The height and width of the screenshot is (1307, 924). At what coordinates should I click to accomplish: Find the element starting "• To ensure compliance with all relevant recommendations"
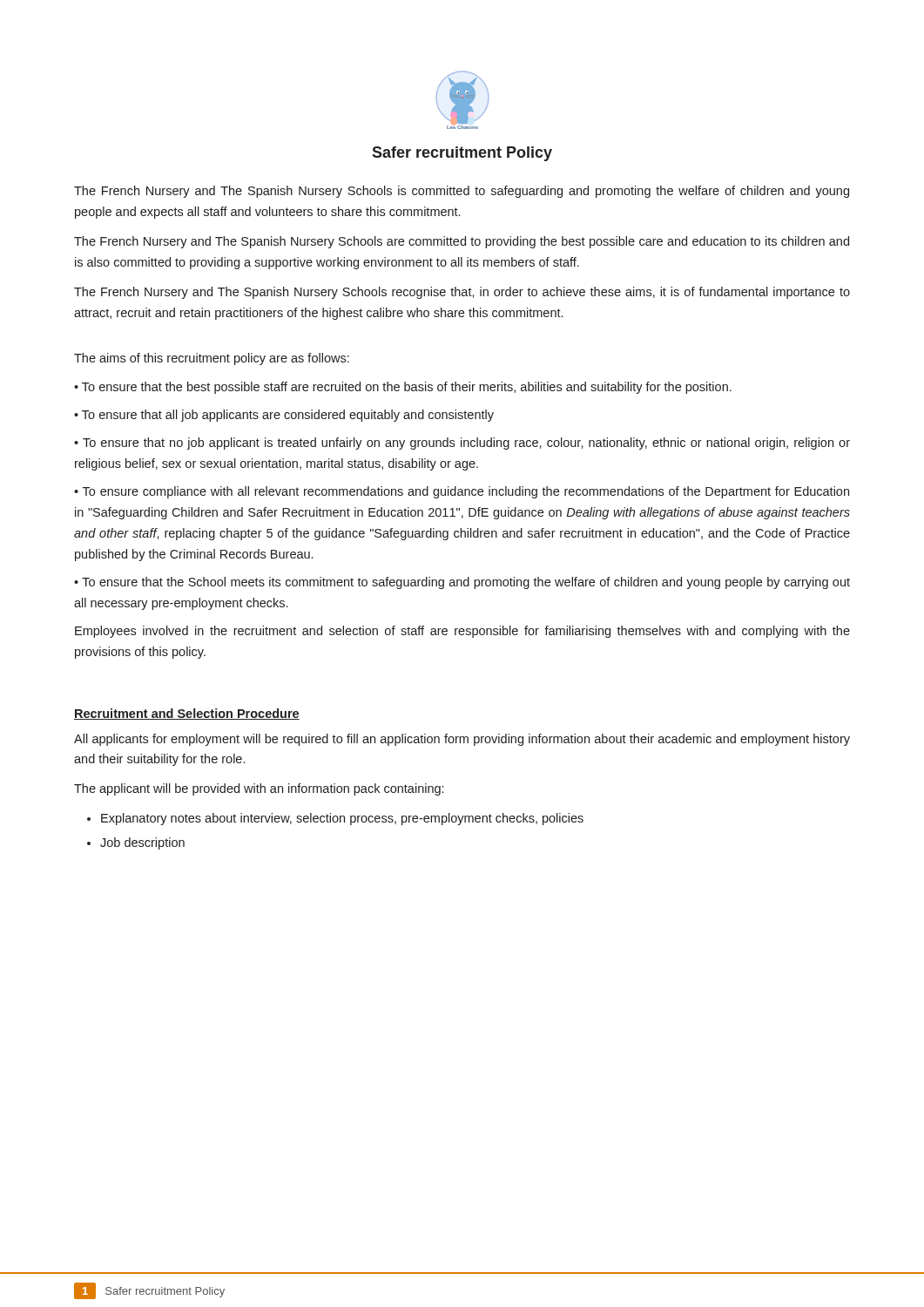462,523
